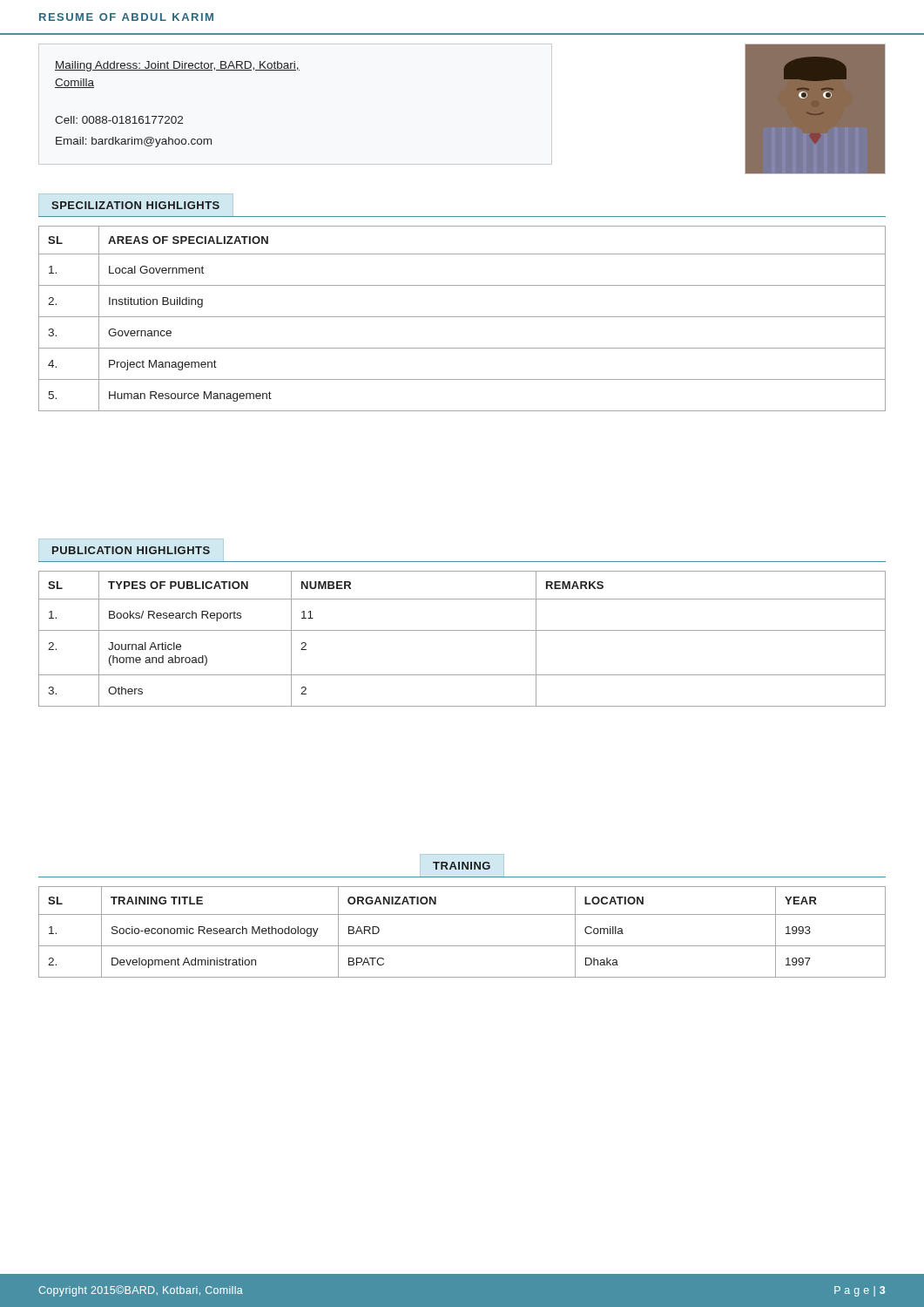
Task: Locate the section header that says "PUBLICATION HIGHLIGHTS SL TYPES OF"
Action: tap(462, 623)
